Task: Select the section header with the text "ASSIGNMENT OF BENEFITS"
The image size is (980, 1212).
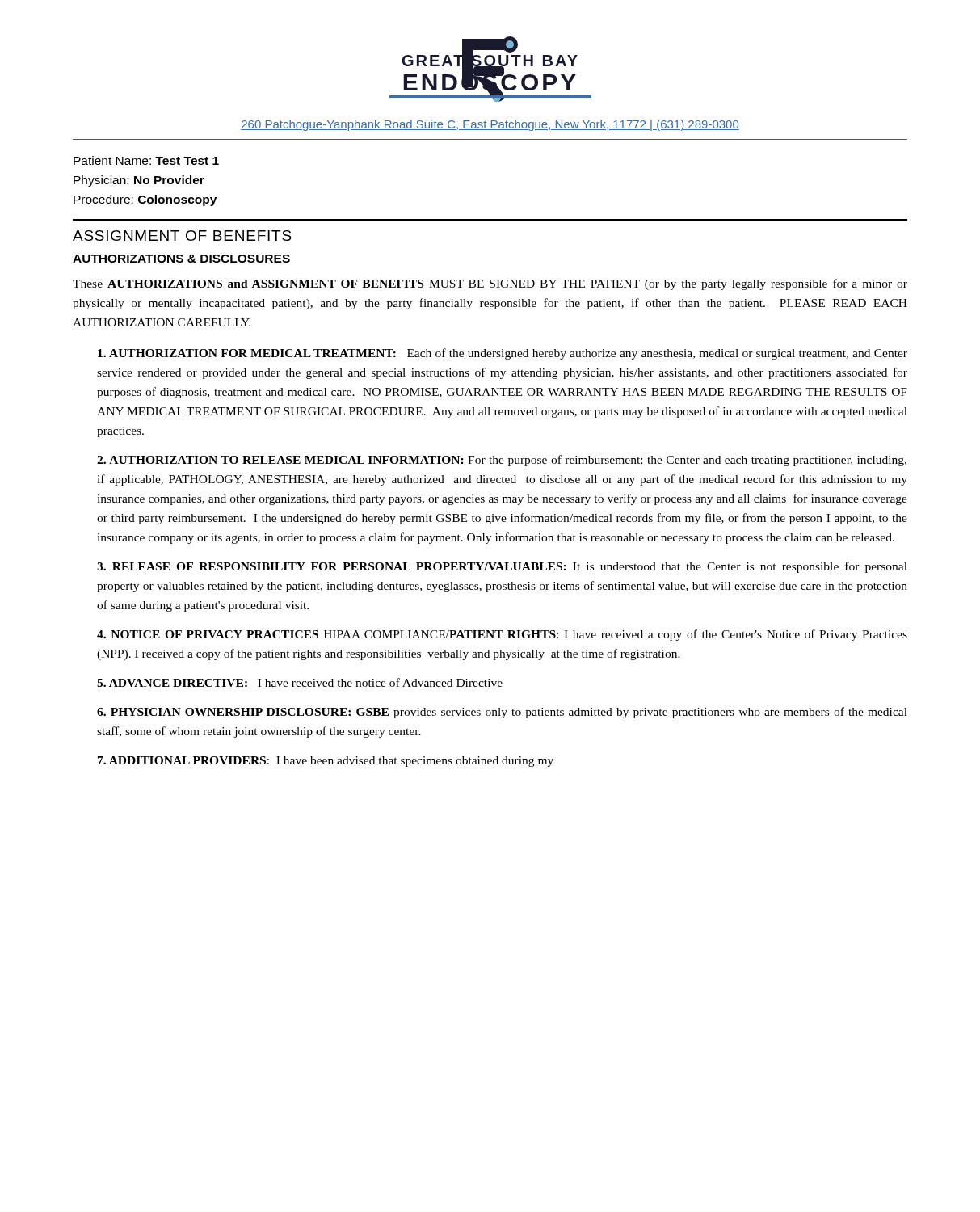Action: (x=183, y=236)
